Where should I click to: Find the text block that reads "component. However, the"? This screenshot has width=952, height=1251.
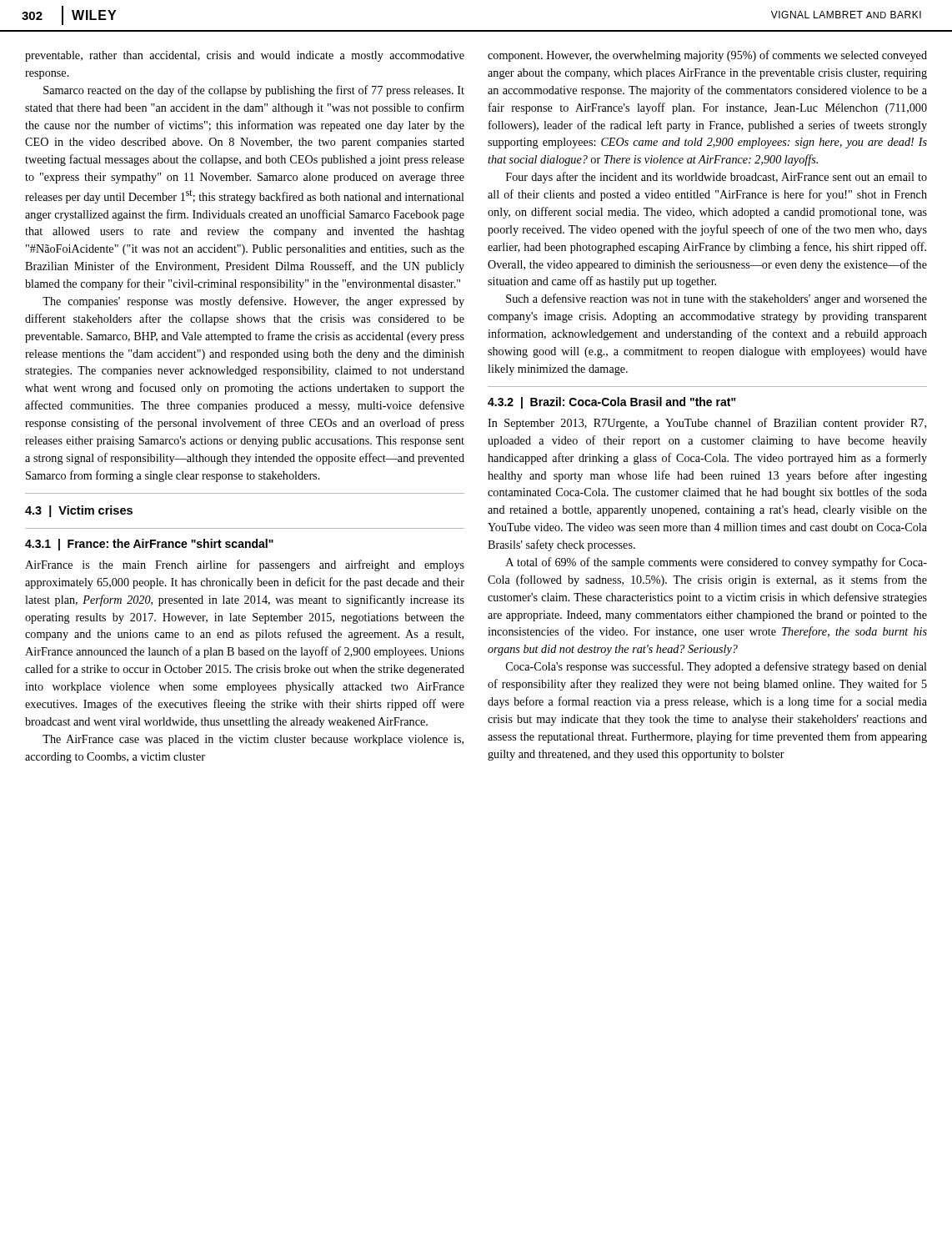(x=707, y=212)
